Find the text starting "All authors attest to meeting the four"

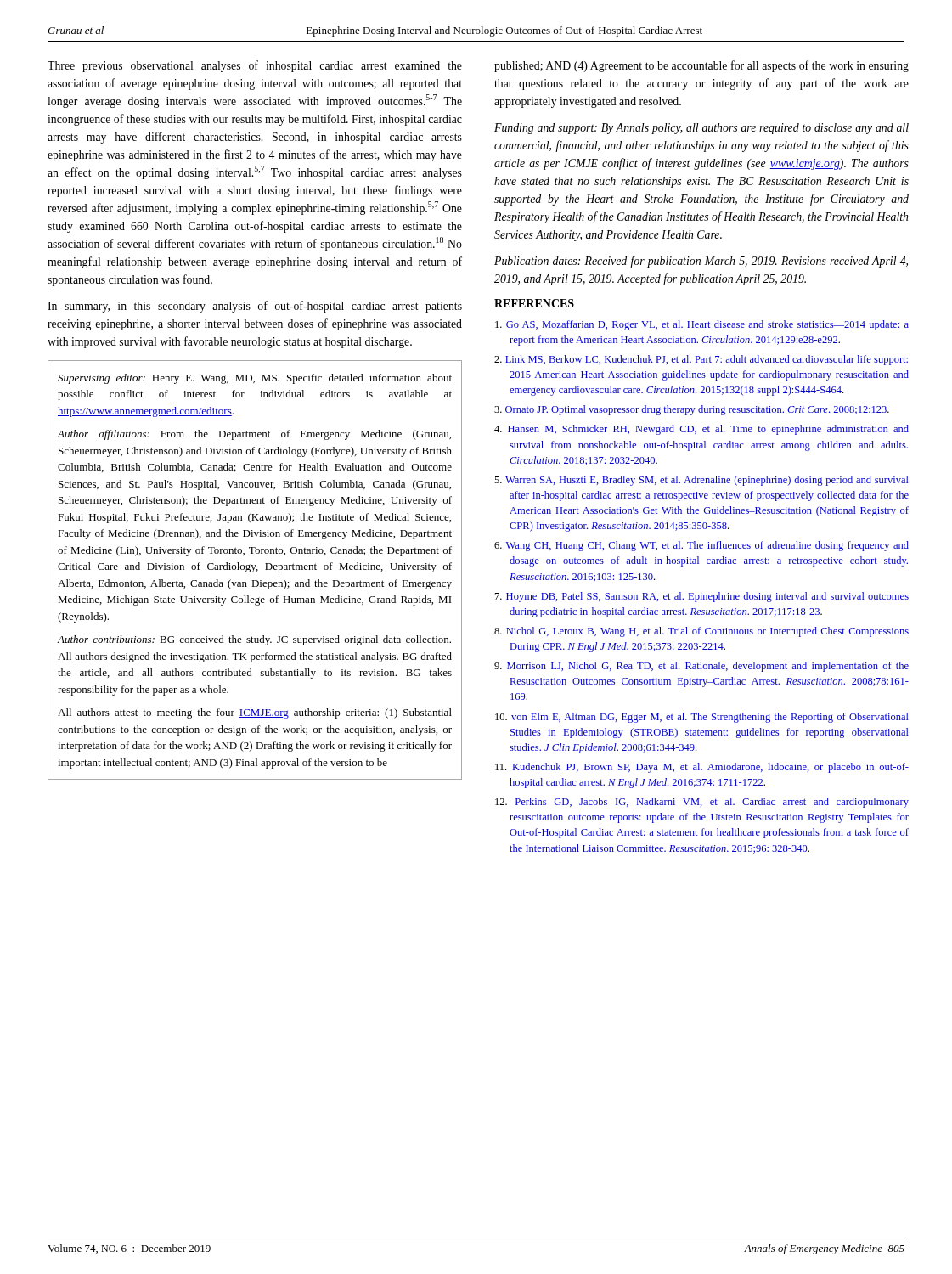[255, 737]
